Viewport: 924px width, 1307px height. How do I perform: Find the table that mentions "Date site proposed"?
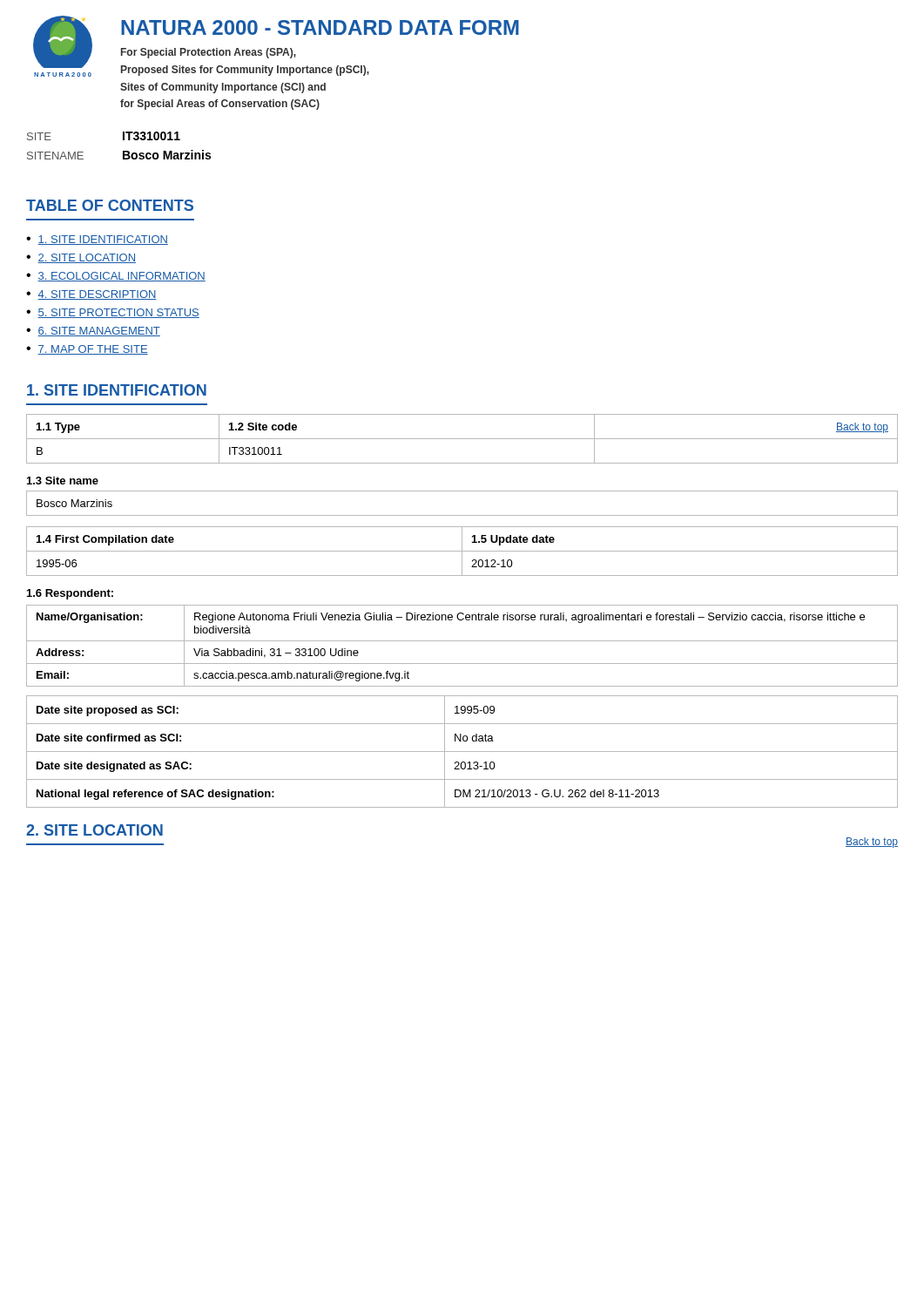click(x=462, y=752)
